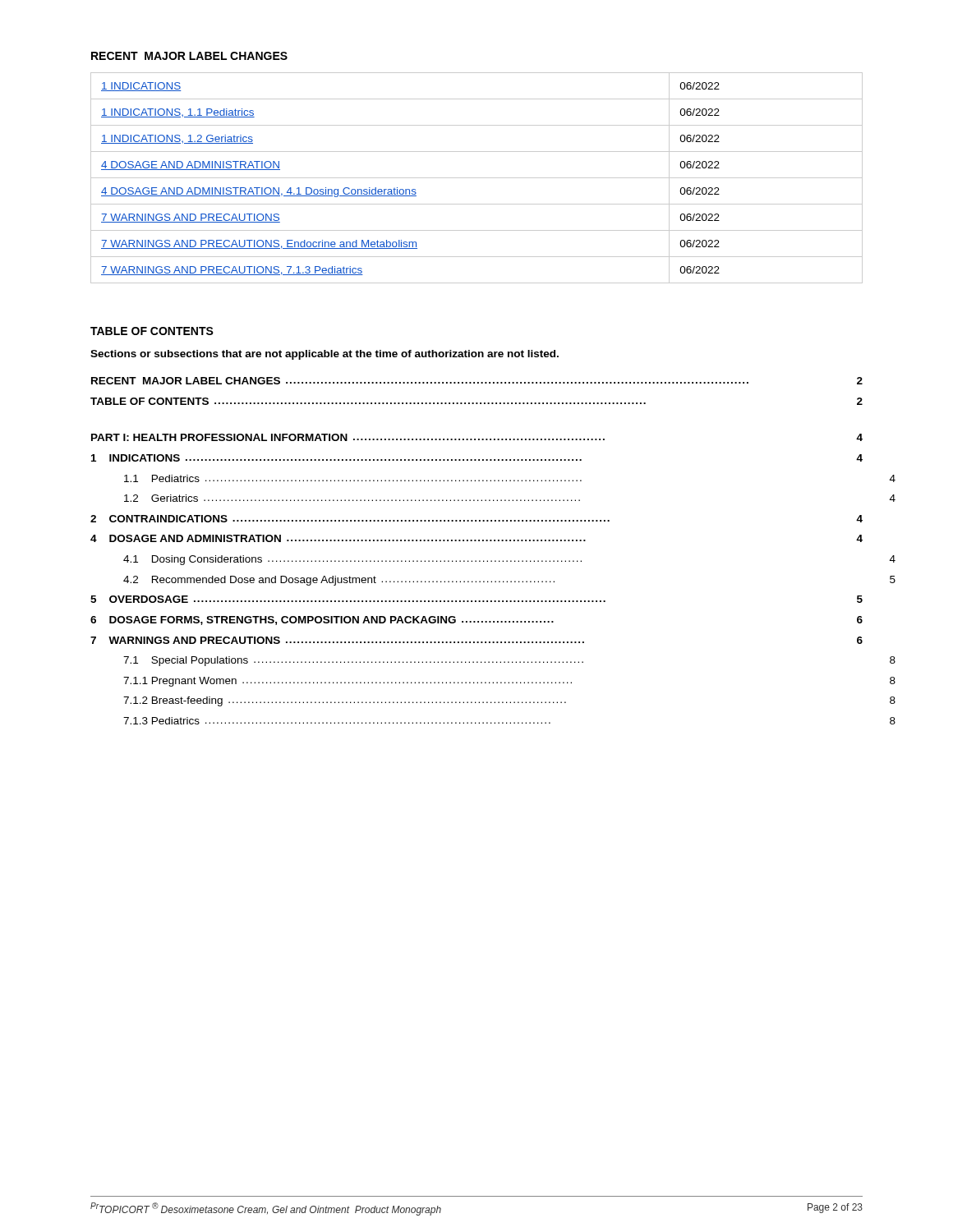
Task: Find the region starting "5 OVERDOSAGE"
Action: [x=476, y=600]
